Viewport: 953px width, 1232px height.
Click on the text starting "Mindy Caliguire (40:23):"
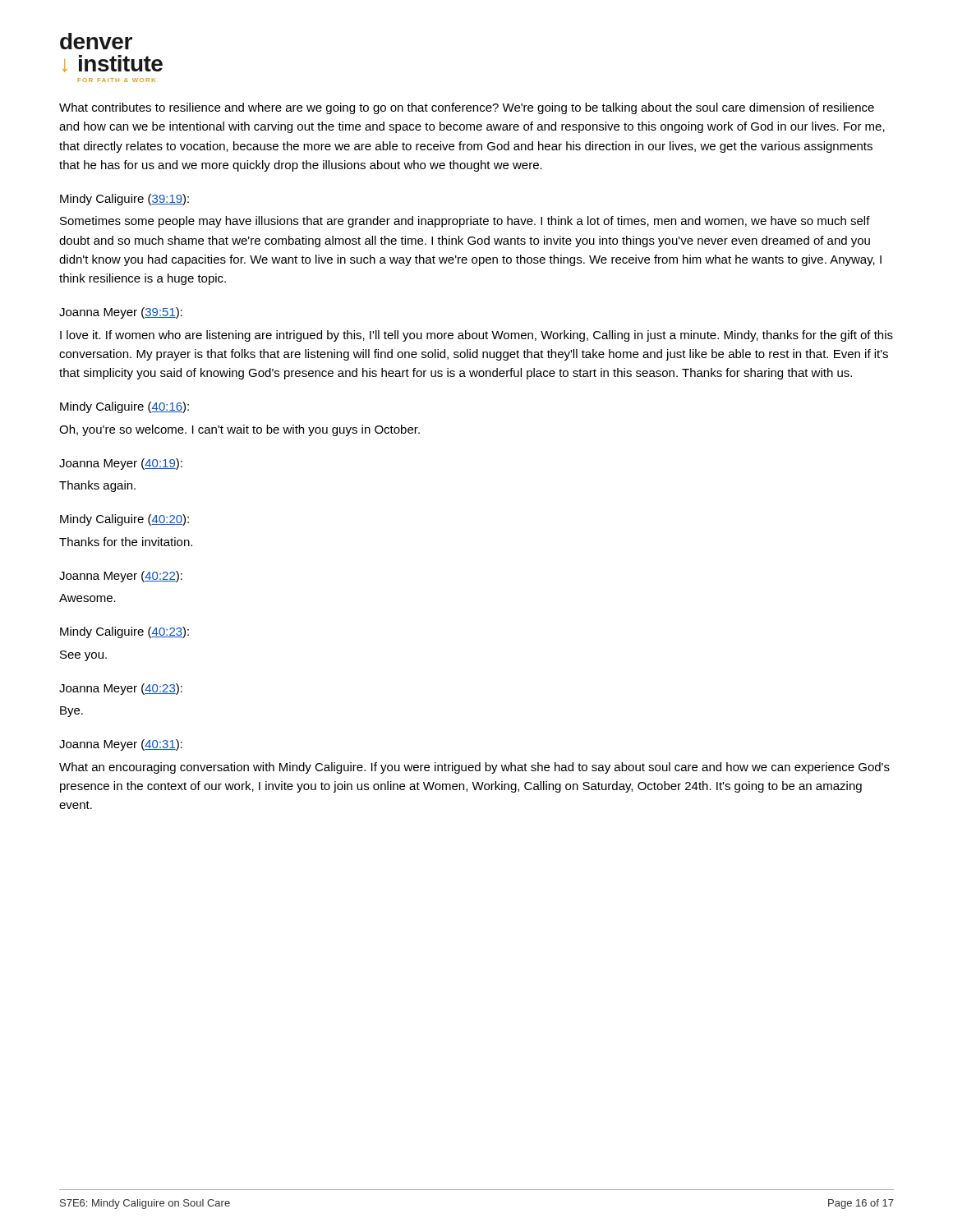point(125,631)
